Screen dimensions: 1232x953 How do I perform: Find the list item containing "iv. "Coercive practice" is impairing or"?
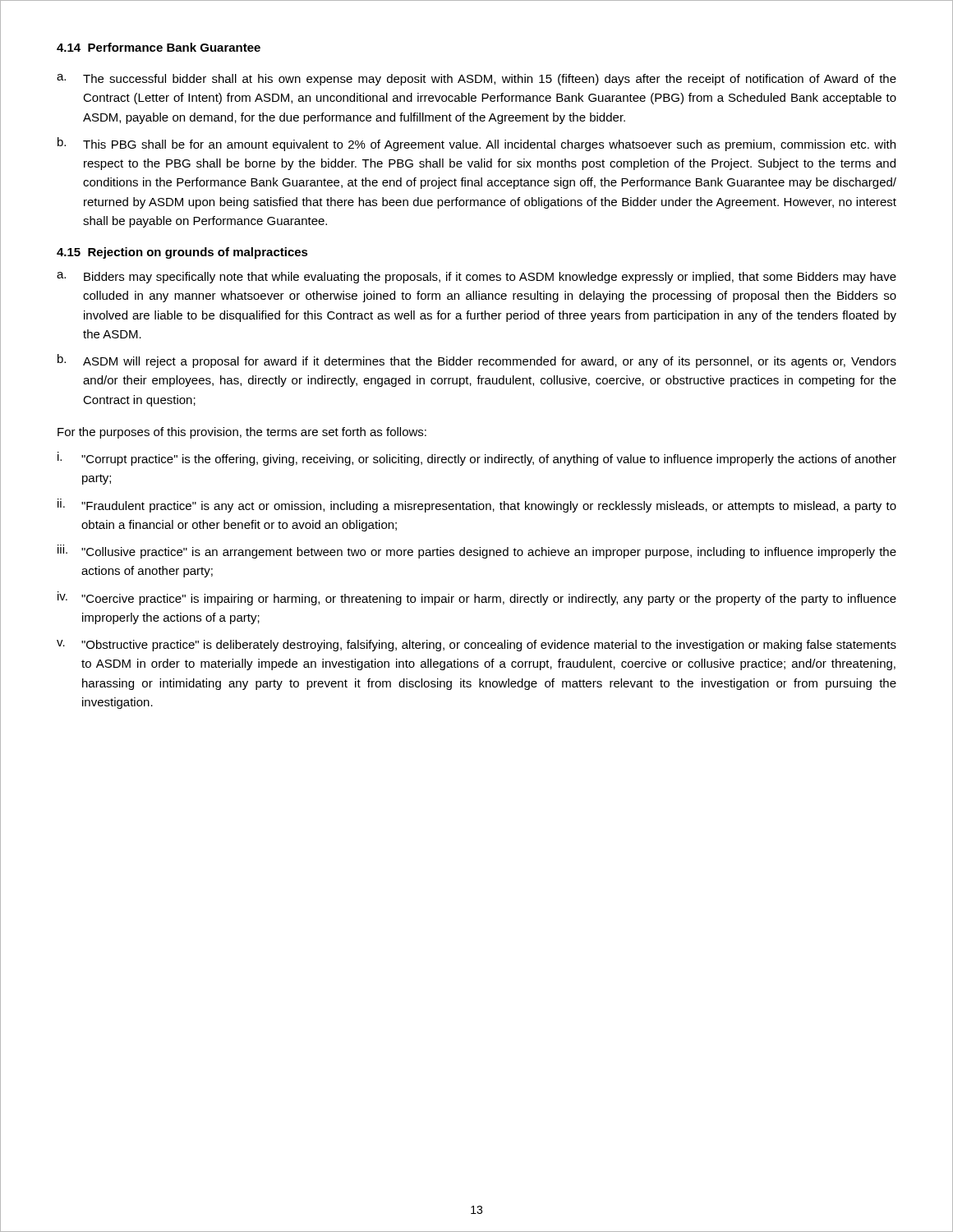pyautogui.click(x=476, y=608)
